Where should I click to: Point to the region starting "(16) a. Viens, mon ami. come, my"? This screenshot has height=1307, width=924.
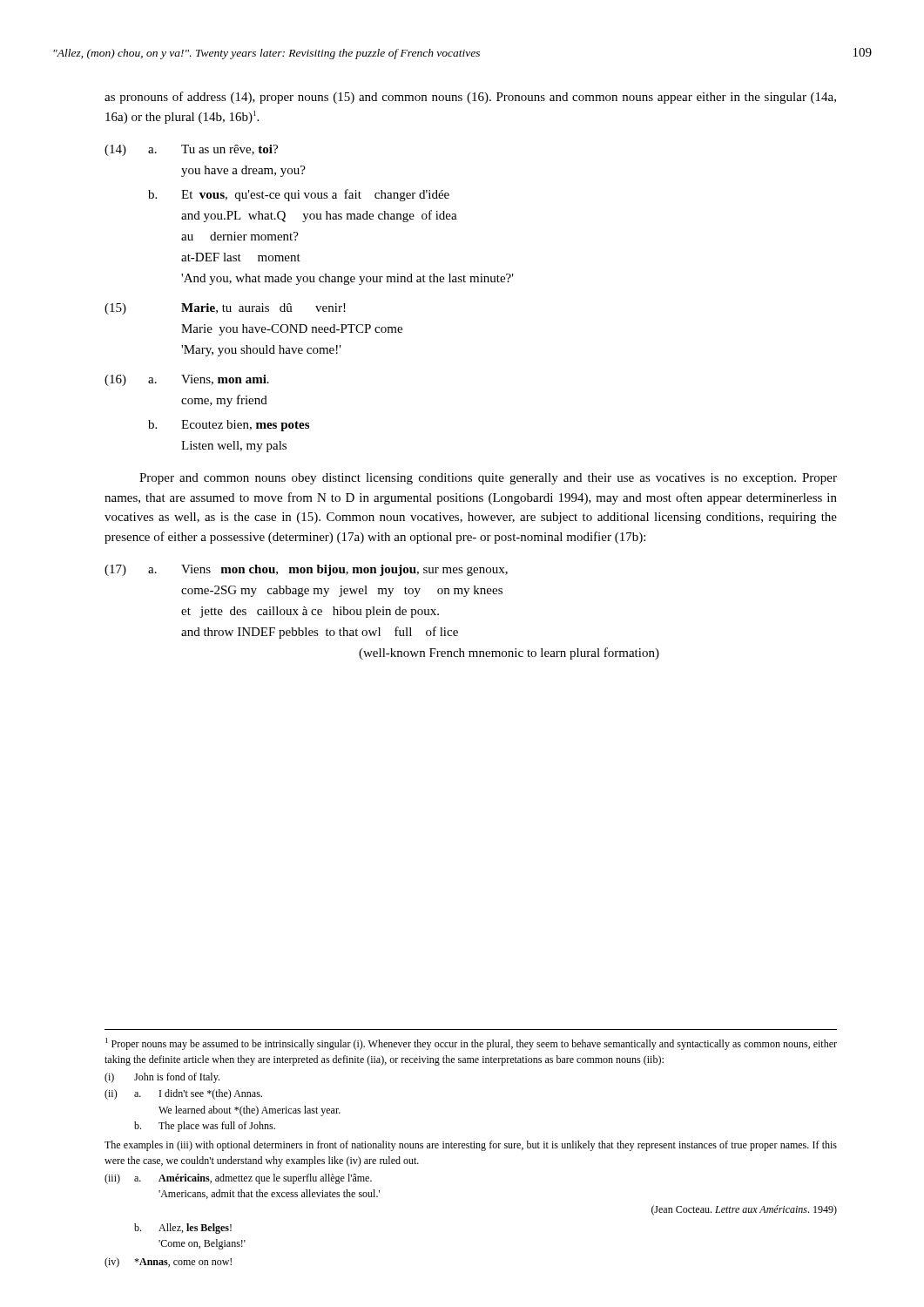pos(187,380)
